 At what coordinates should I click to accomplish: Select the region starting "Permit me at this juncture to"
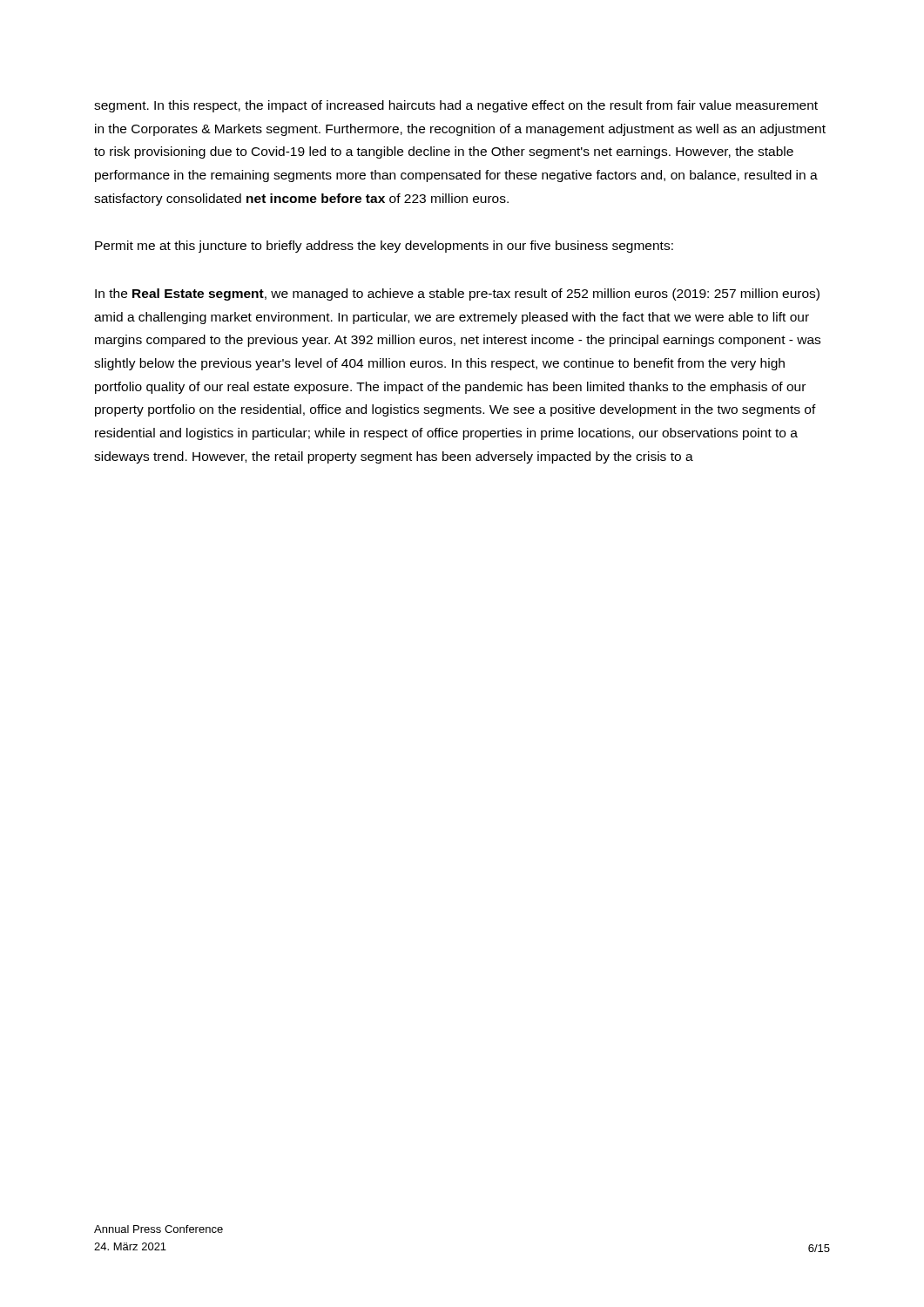[384, 246]
